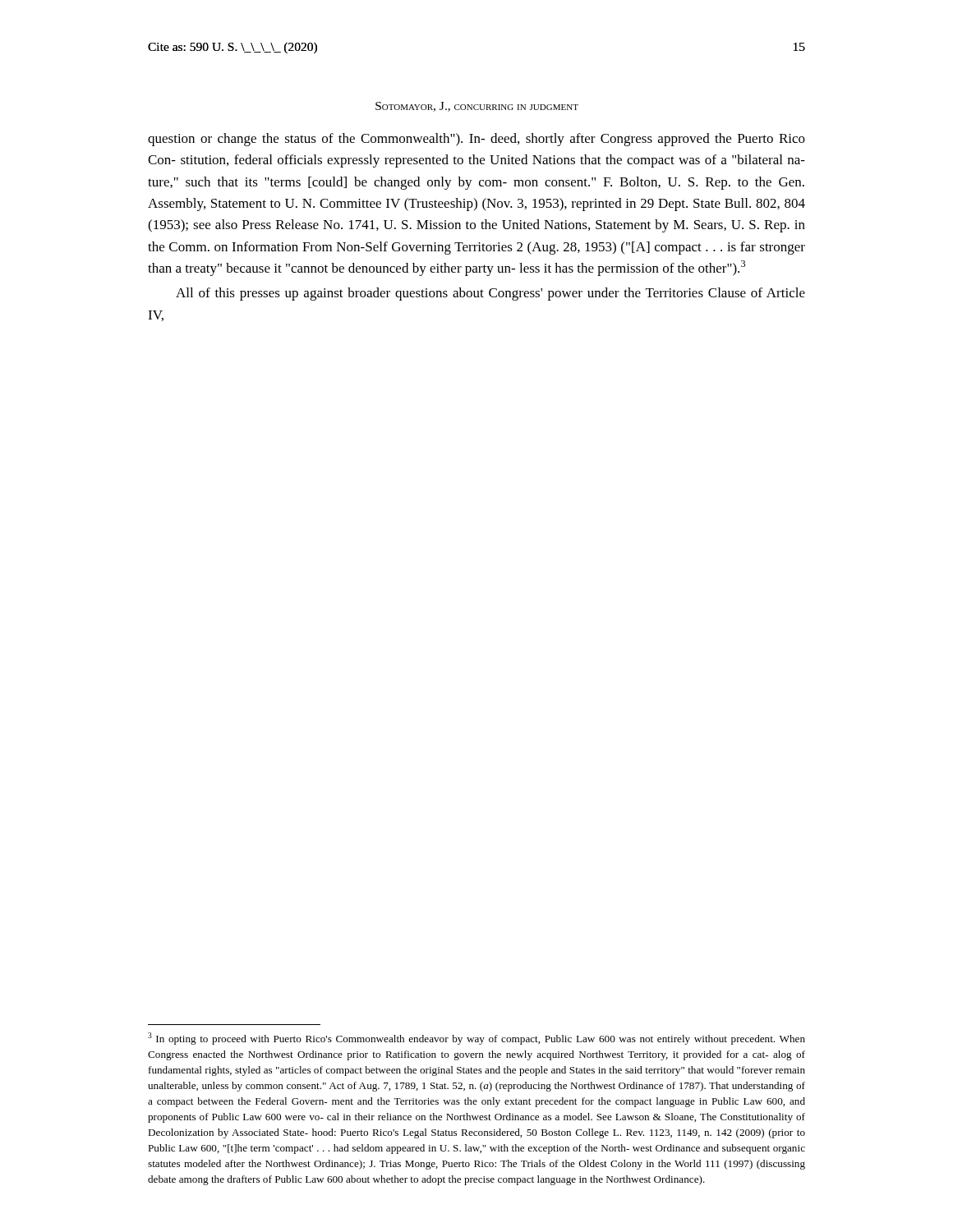Click the passage that begins "3 In opting to proceed with Puerto"

coord(476,1105)
